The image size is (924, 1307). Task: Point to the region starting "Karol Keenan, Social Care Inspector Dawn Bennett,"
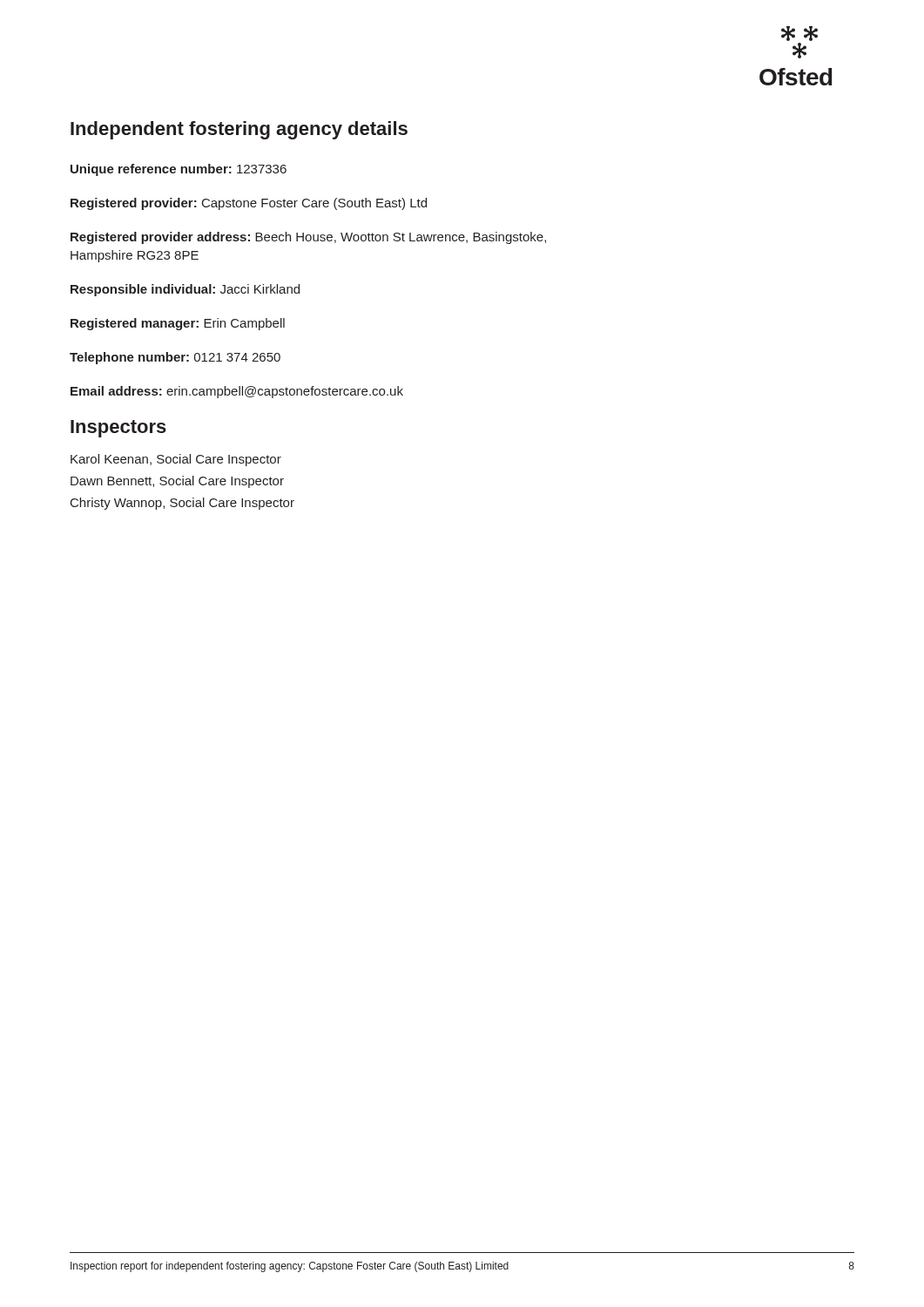click(182, 480)
